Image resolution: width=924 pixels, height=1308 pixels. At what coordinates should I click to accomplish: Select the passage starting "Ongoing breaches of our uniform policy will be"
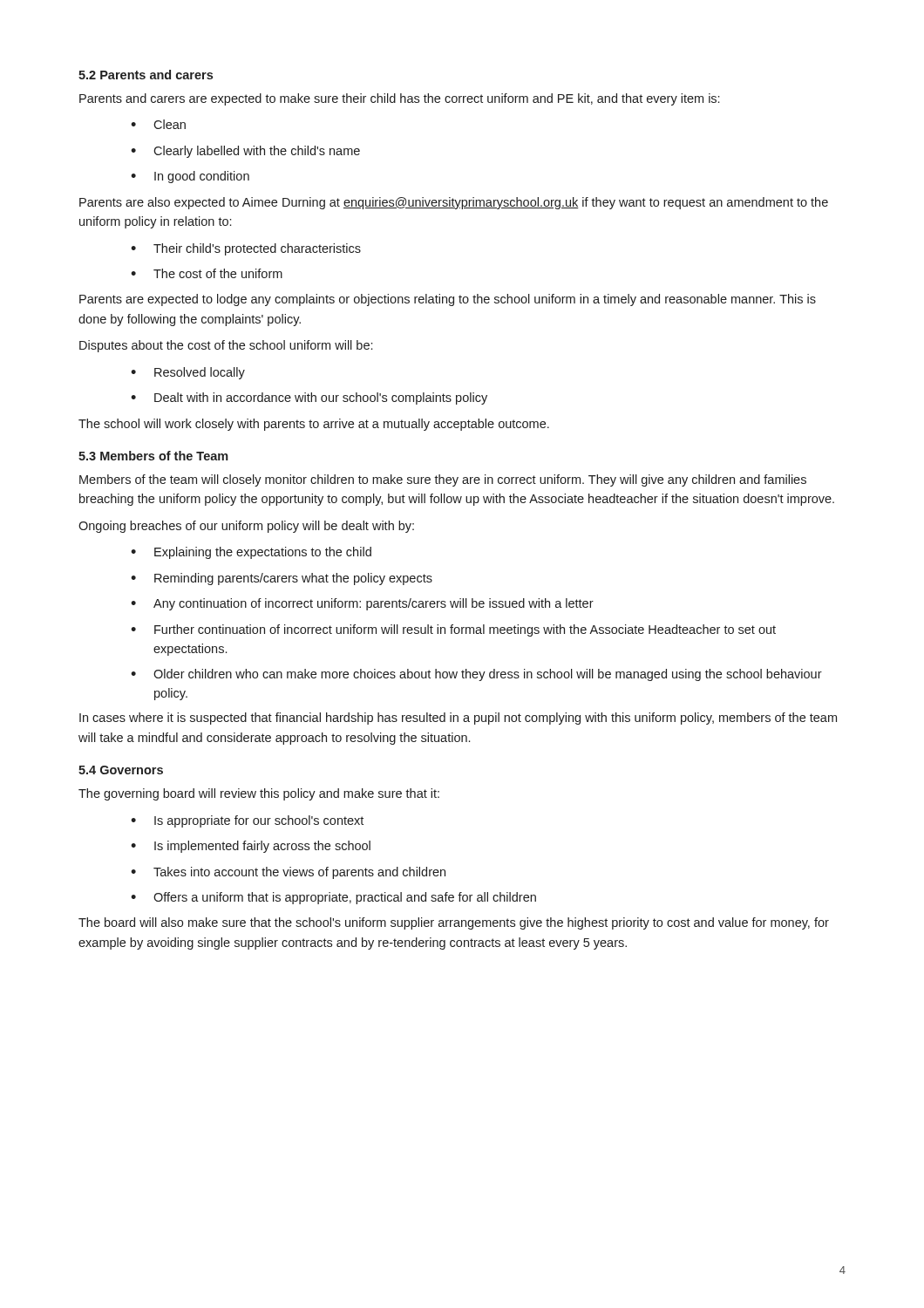pyautogui.click(x=247, y=526)
